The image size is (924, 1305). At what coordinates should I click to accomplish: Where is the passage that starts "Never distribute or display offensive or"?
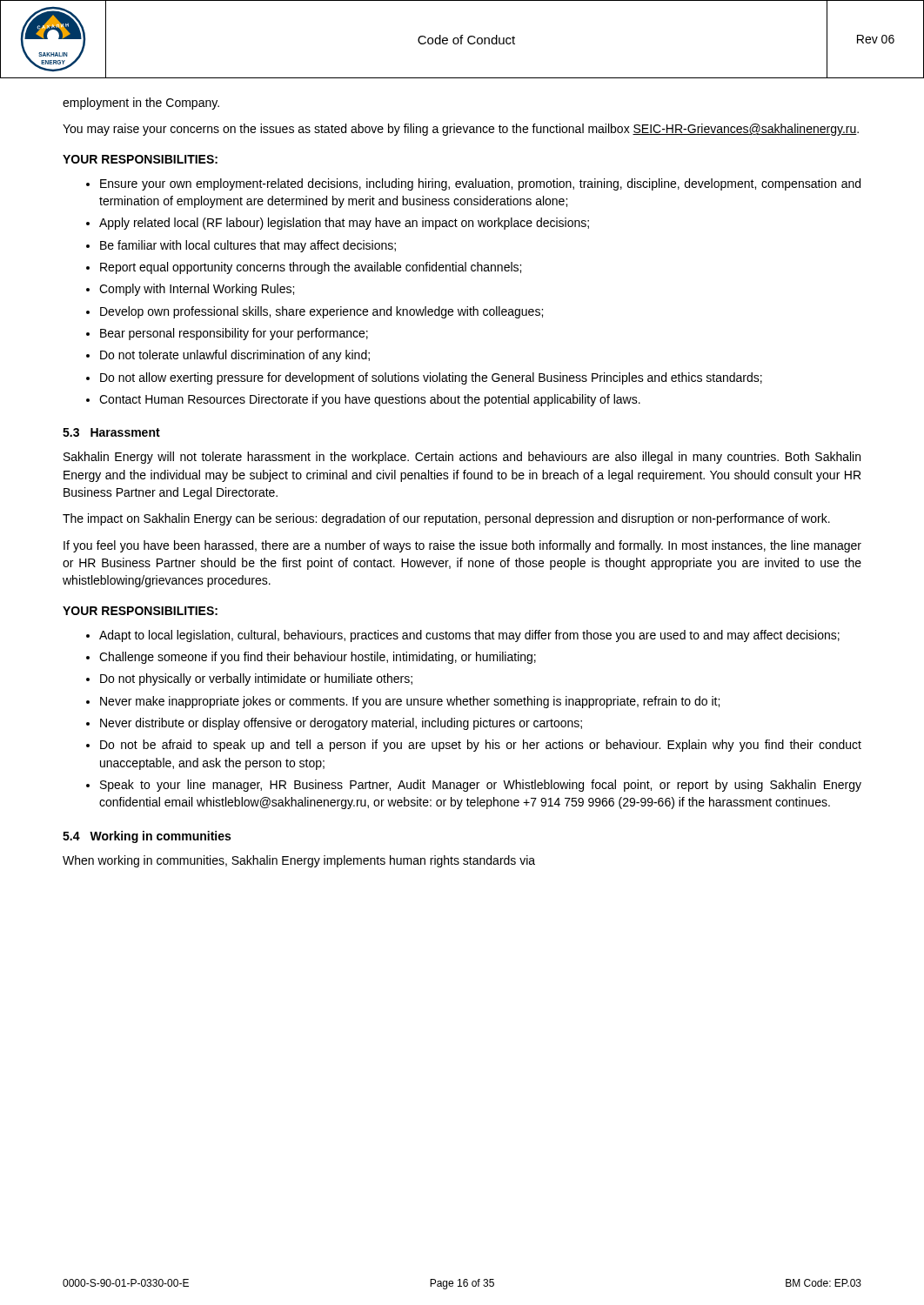(480, 723)
